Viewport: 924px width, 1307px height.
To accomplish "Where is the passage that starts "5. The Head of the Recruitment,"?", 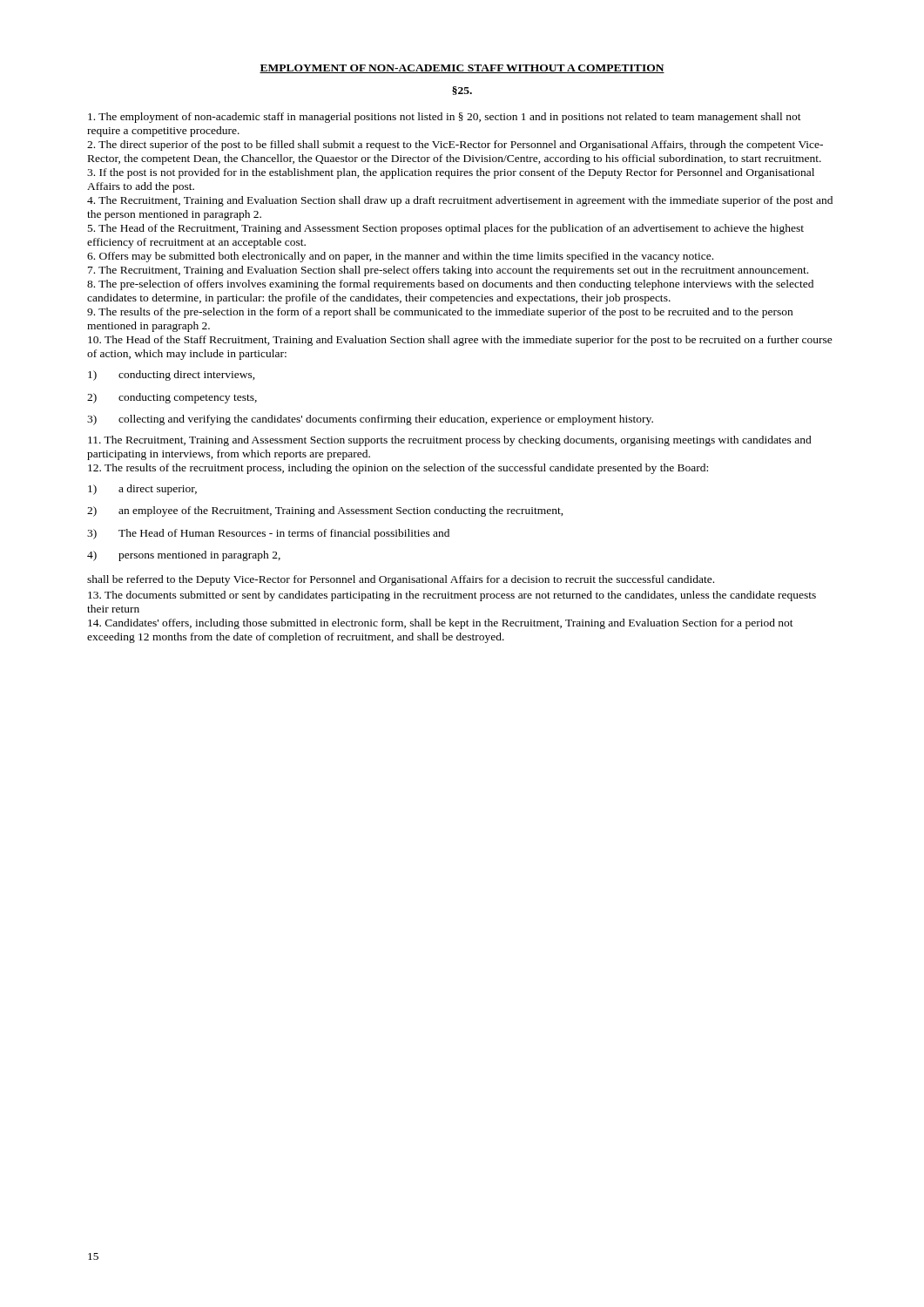I will [x=462, y=235].
